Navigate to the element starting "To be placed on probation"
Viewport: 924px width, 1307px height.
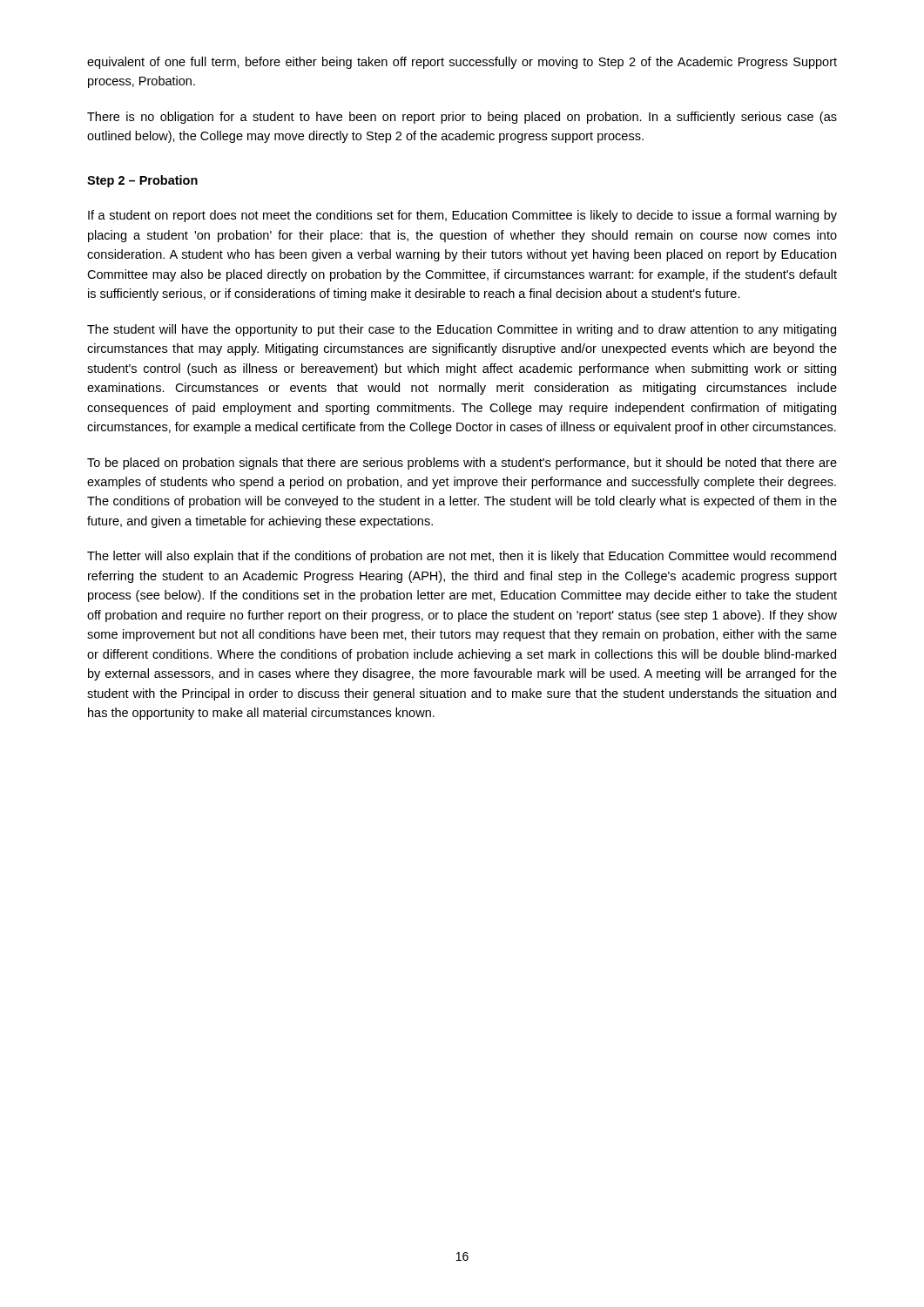point(462,492)
